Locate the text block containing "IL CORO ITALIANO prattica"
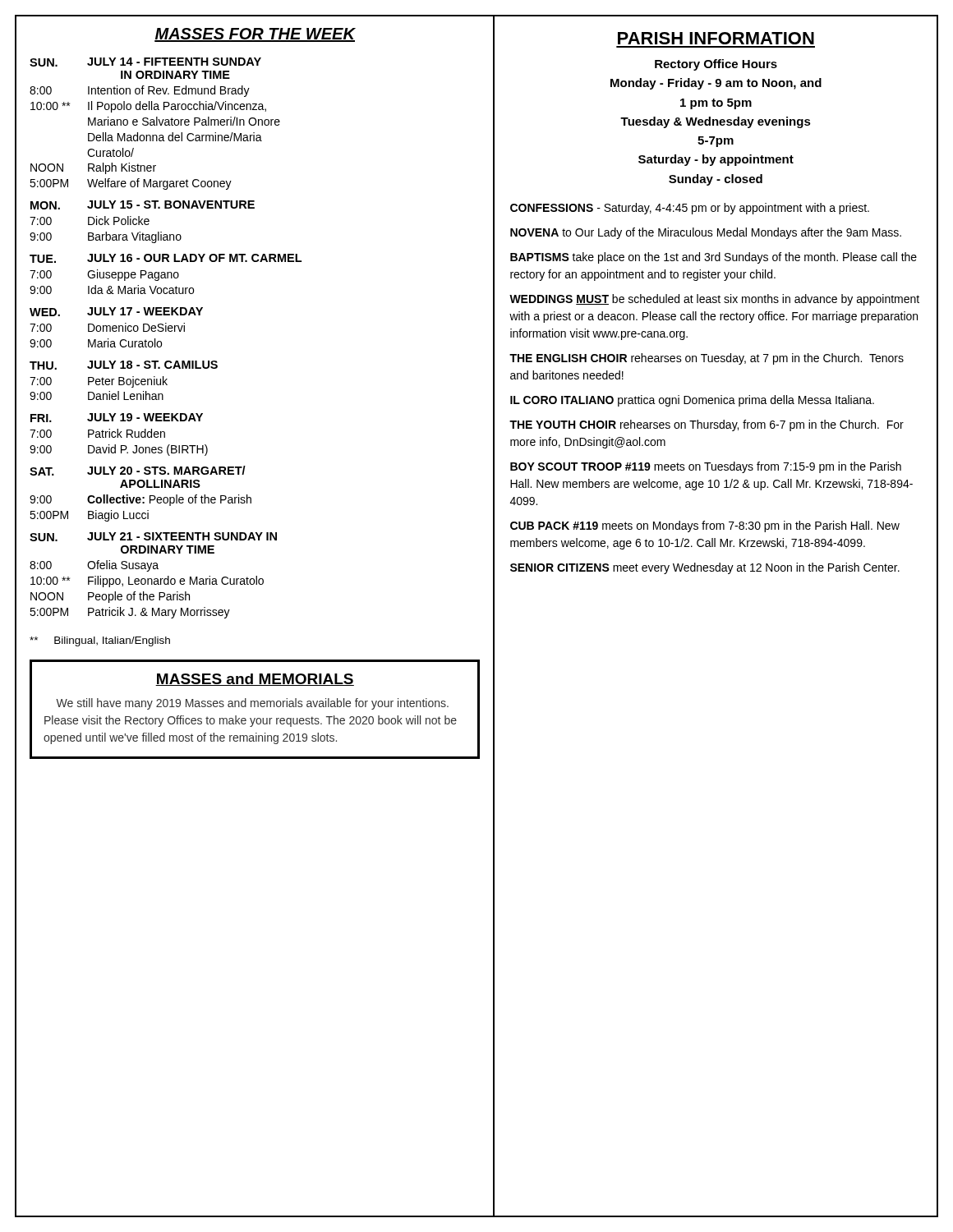Image resolution: width=953 pixels, height=1232 pixels. [x=692, y=400]
